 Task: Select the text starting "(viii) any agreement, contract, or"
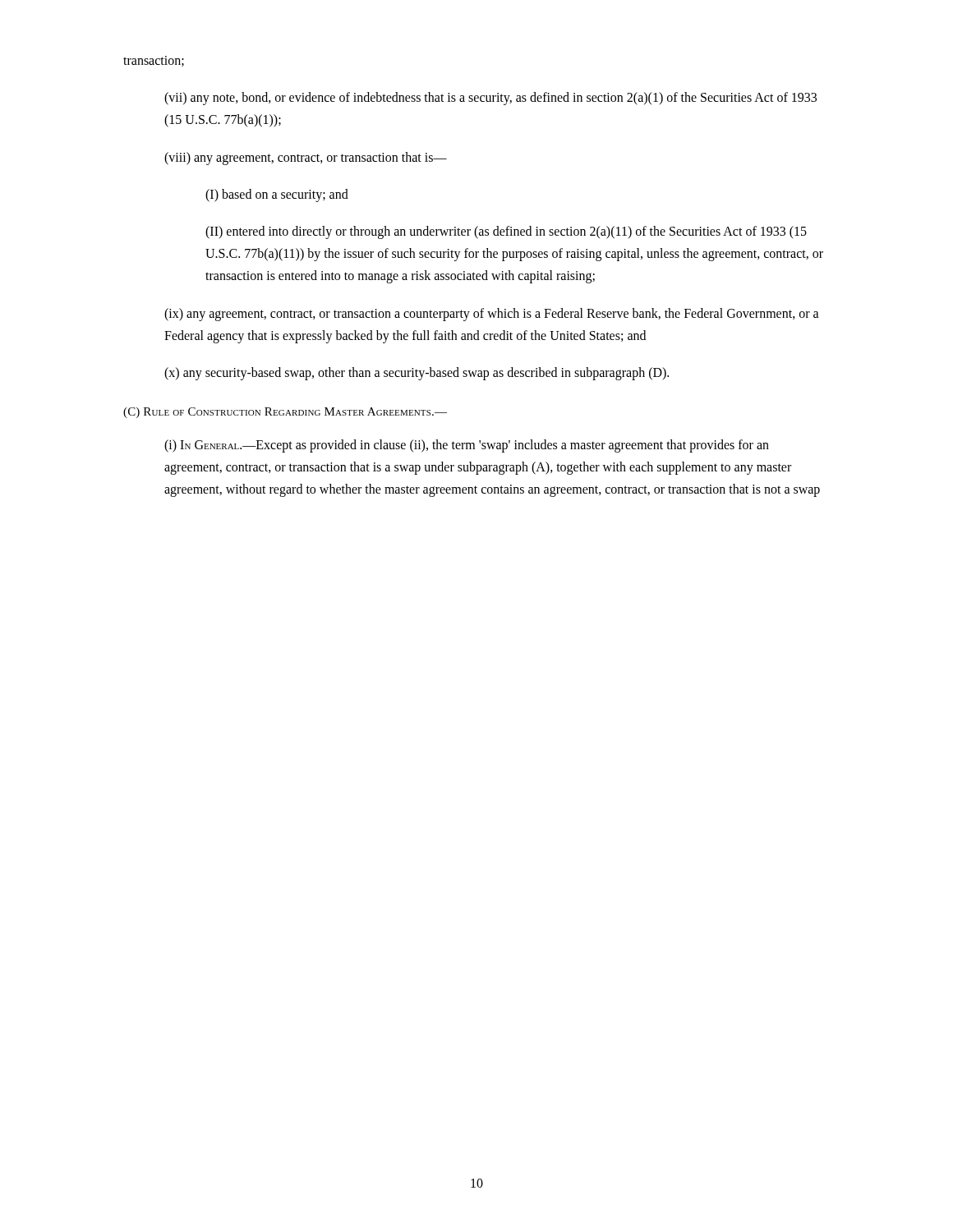305,157
